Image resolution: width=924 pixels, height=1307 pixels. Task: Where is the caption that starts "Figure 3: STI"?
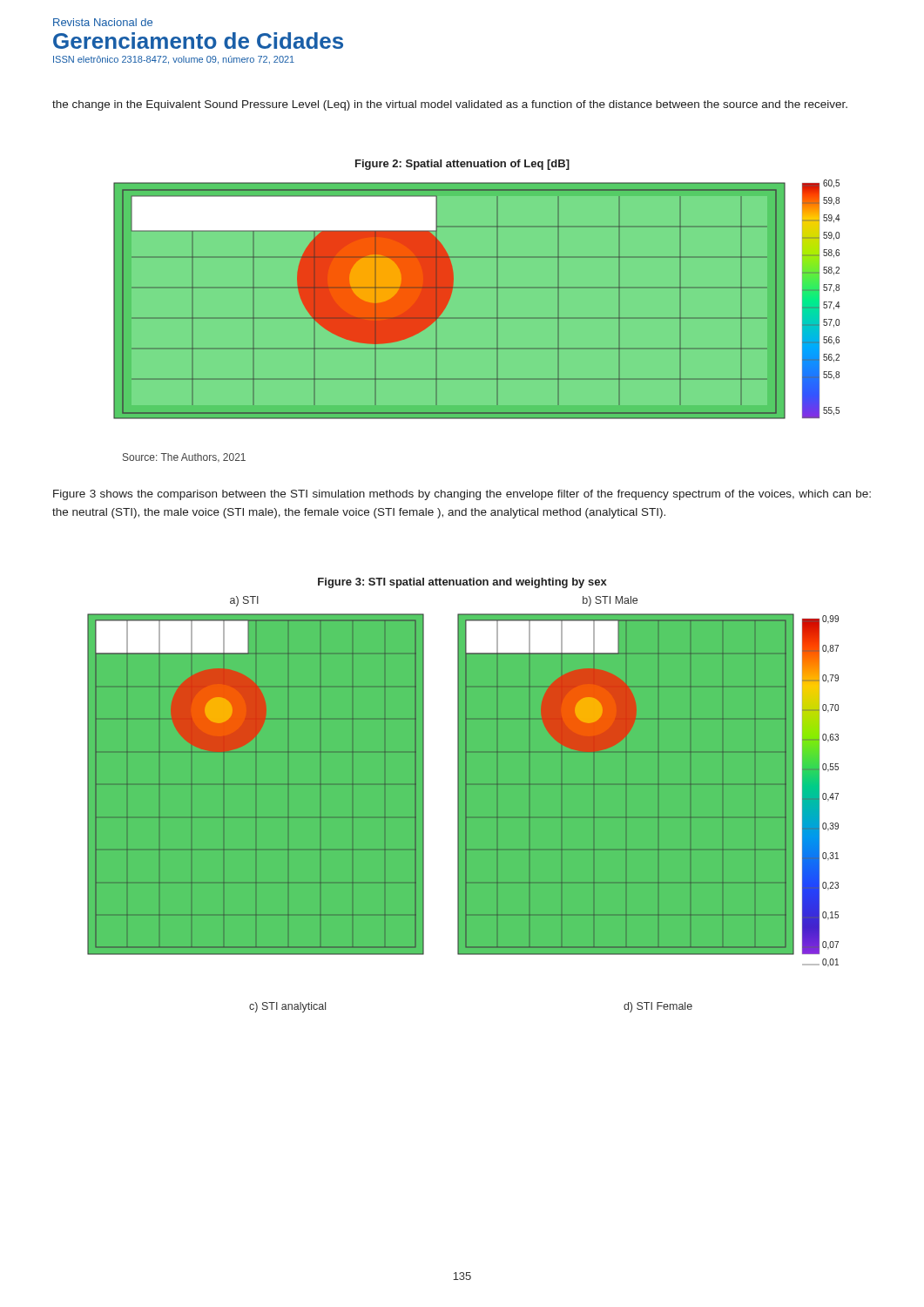[462, 582]
